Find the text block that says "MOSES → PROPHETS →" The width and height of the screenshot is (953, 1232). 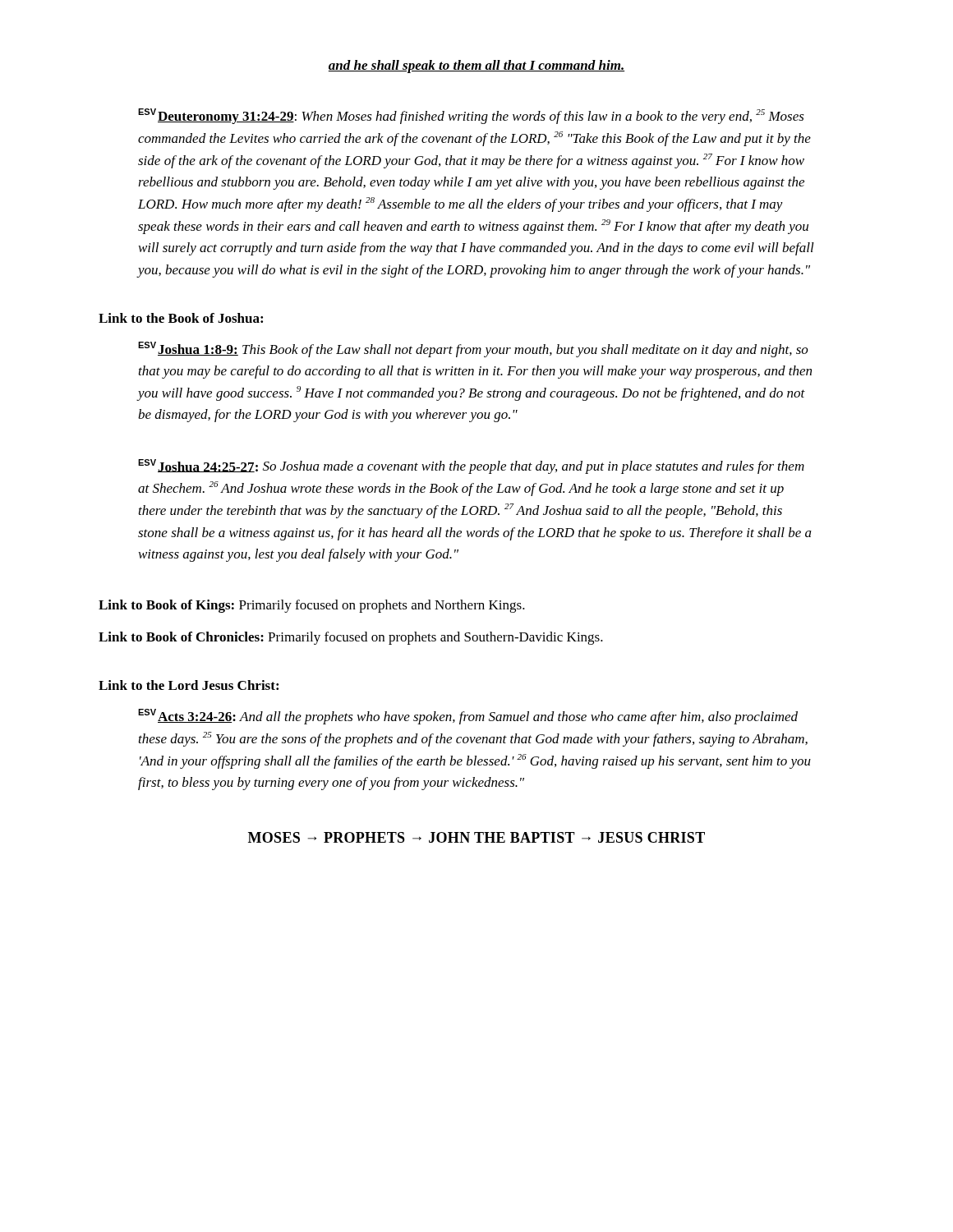476,838
